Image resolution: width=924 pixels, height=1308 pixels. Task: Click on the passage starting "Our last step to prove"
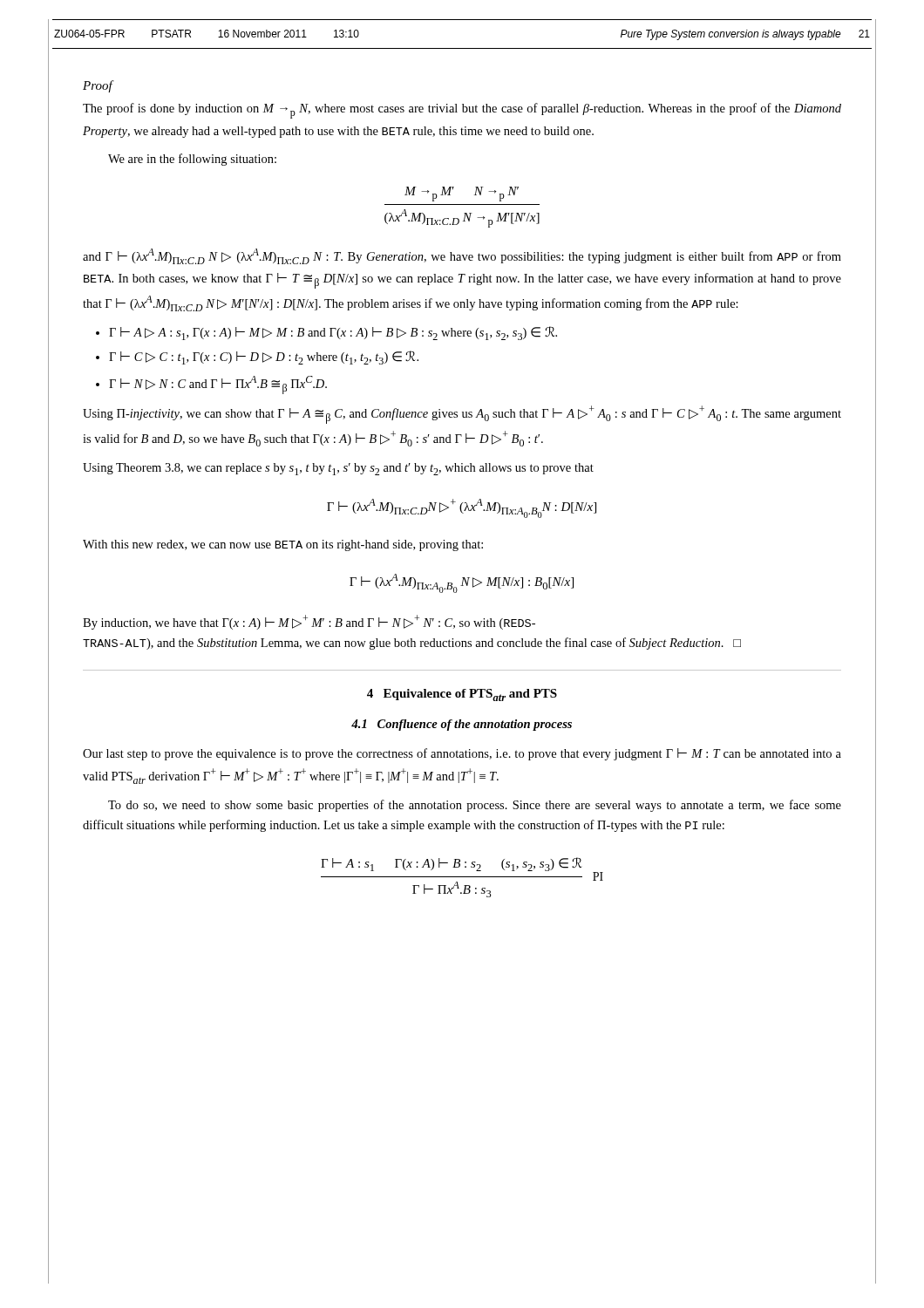click(x=462, y=766)
